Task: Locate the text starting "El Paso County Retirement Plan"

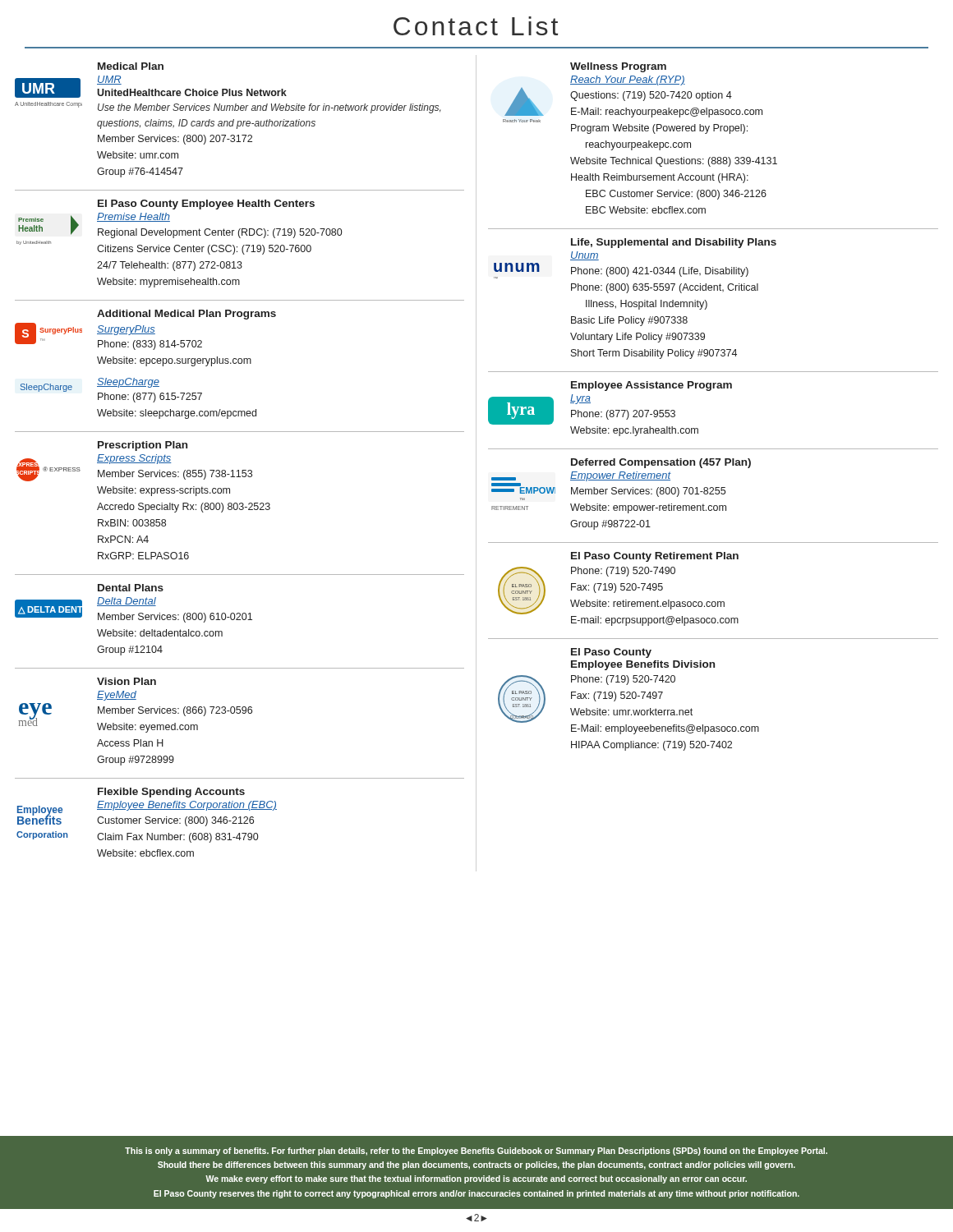Action: [x=655, y=556]
